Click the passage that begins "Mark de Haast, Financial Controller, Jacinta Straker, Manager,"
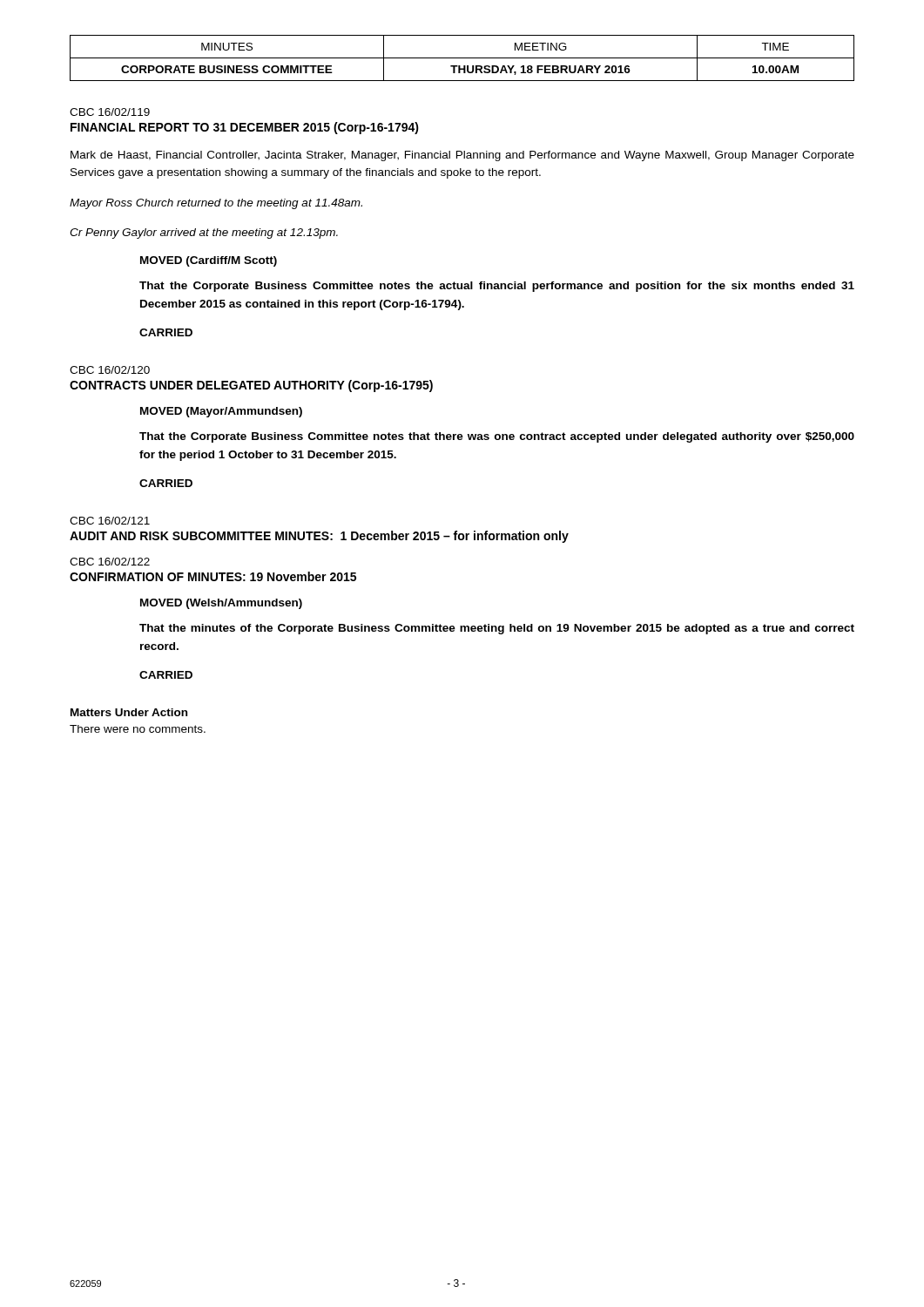Viewport: 924px width, 1307px height. point(462,163)
